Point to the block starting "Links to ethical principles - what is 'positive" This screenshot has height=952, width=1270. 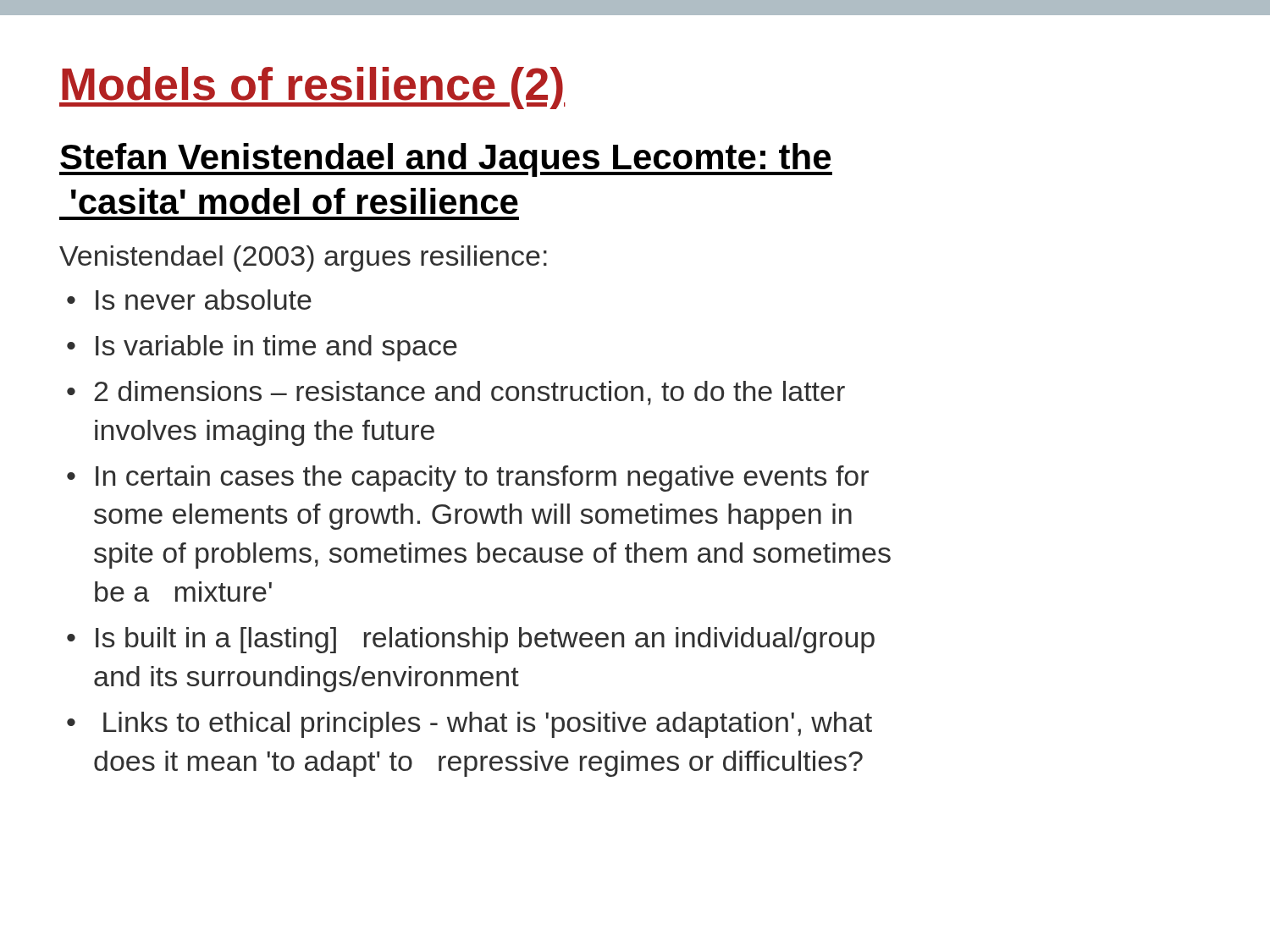652,743
